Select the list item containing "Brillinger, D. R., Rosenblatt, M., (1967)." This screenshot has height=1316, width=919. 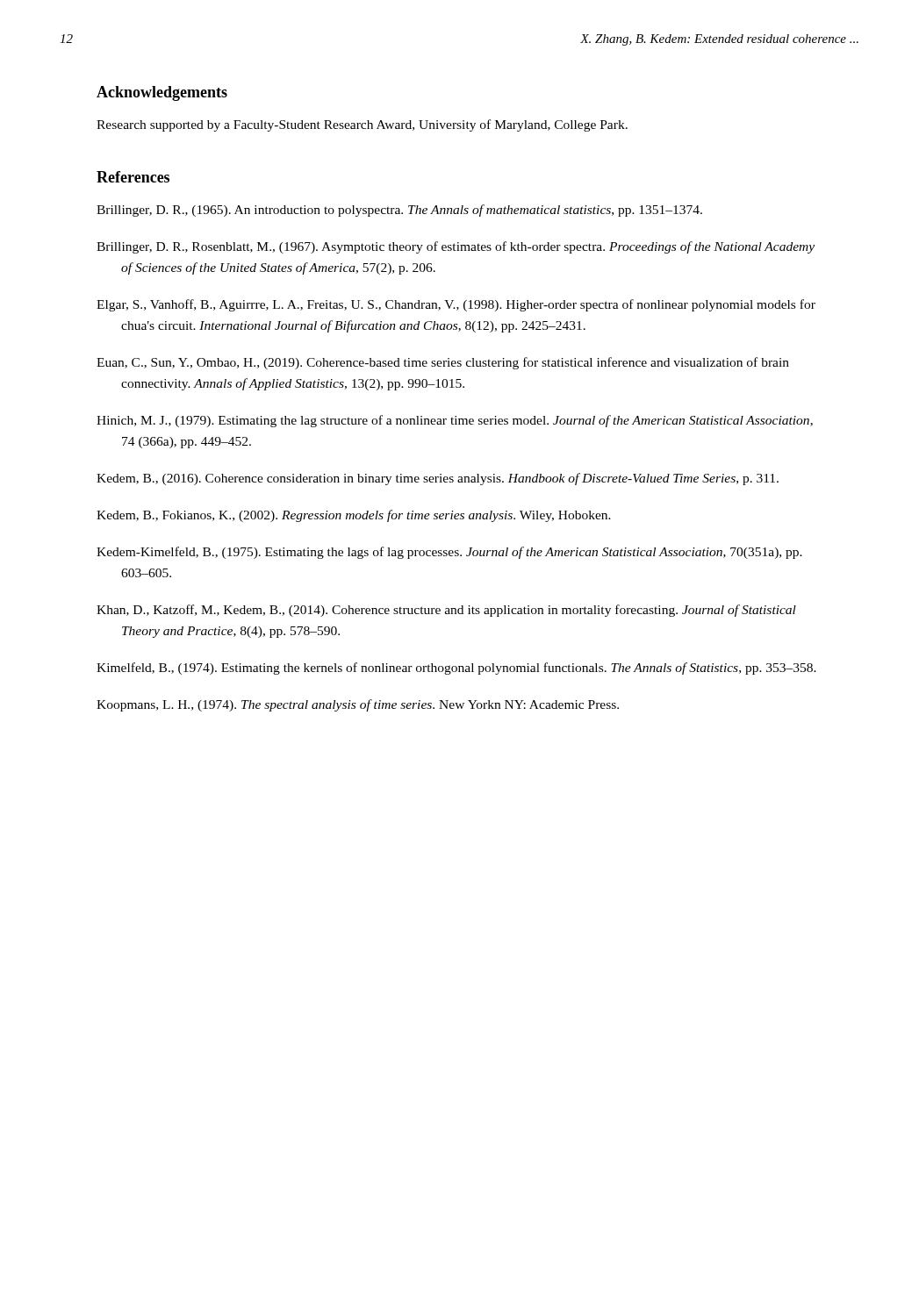click(x=456, y=257)
